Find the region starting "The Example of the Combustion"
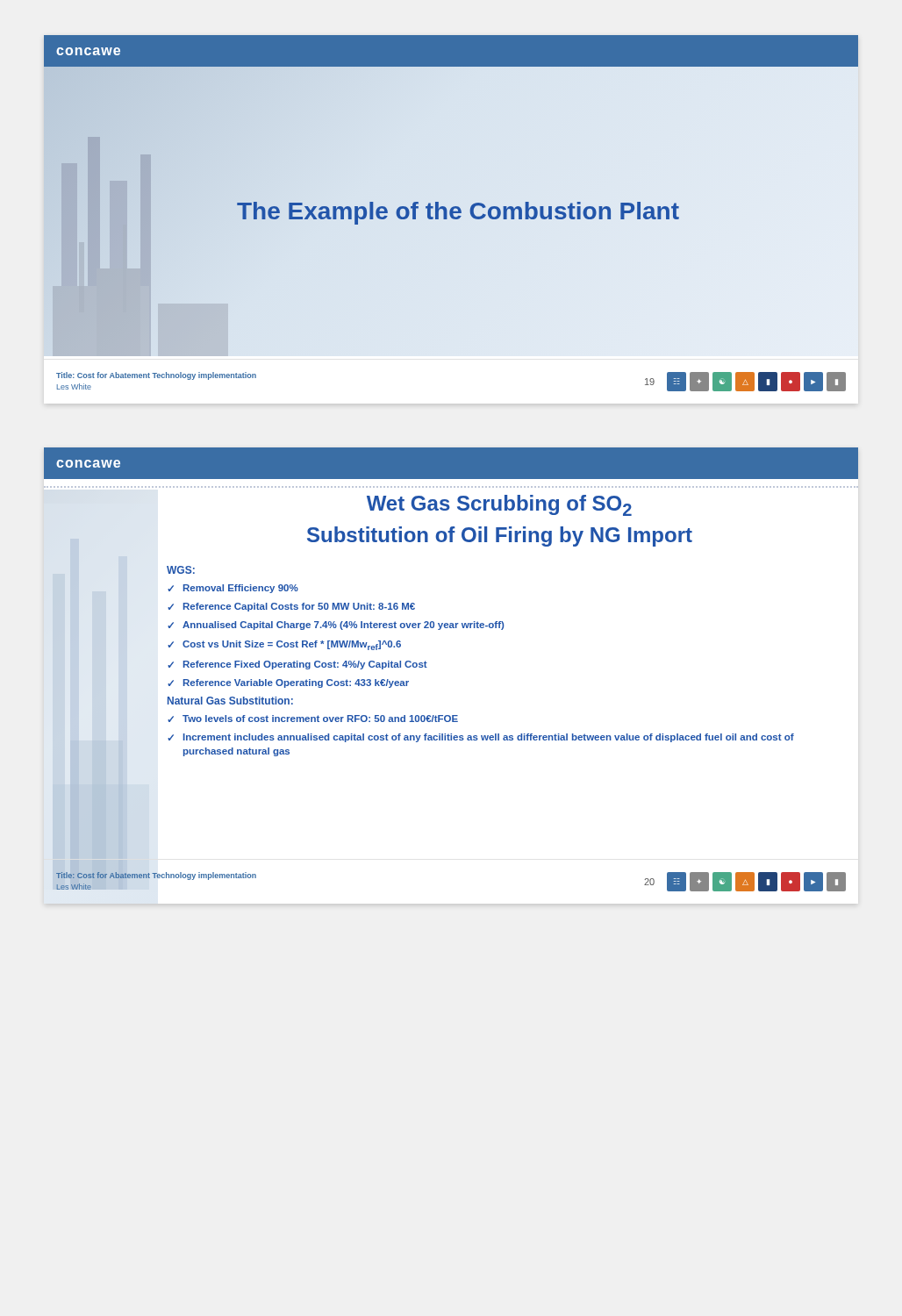 point(458,211)
